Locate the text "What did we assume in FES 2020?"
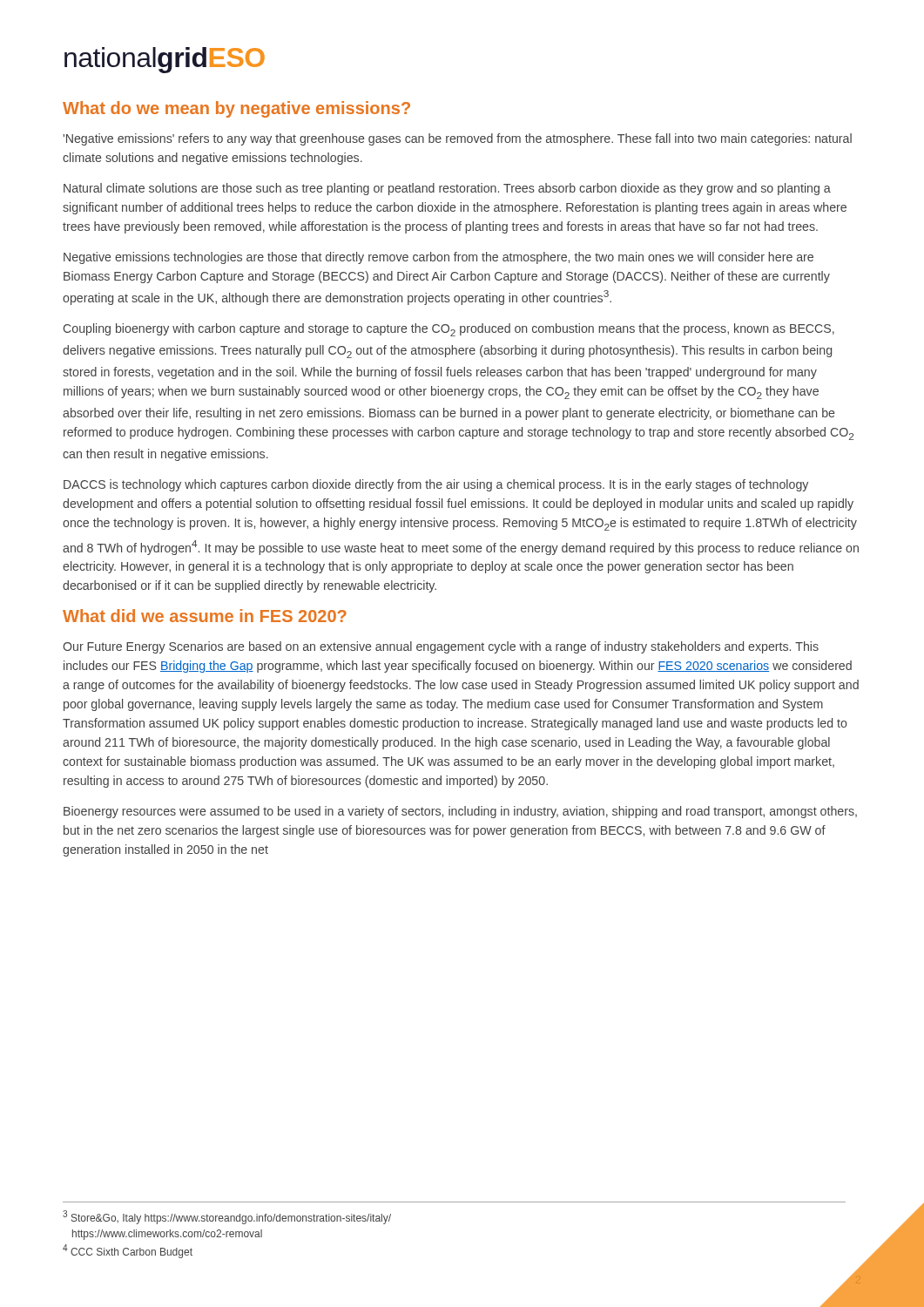Viewport: 924px width, 1307px height. [205, 616]
